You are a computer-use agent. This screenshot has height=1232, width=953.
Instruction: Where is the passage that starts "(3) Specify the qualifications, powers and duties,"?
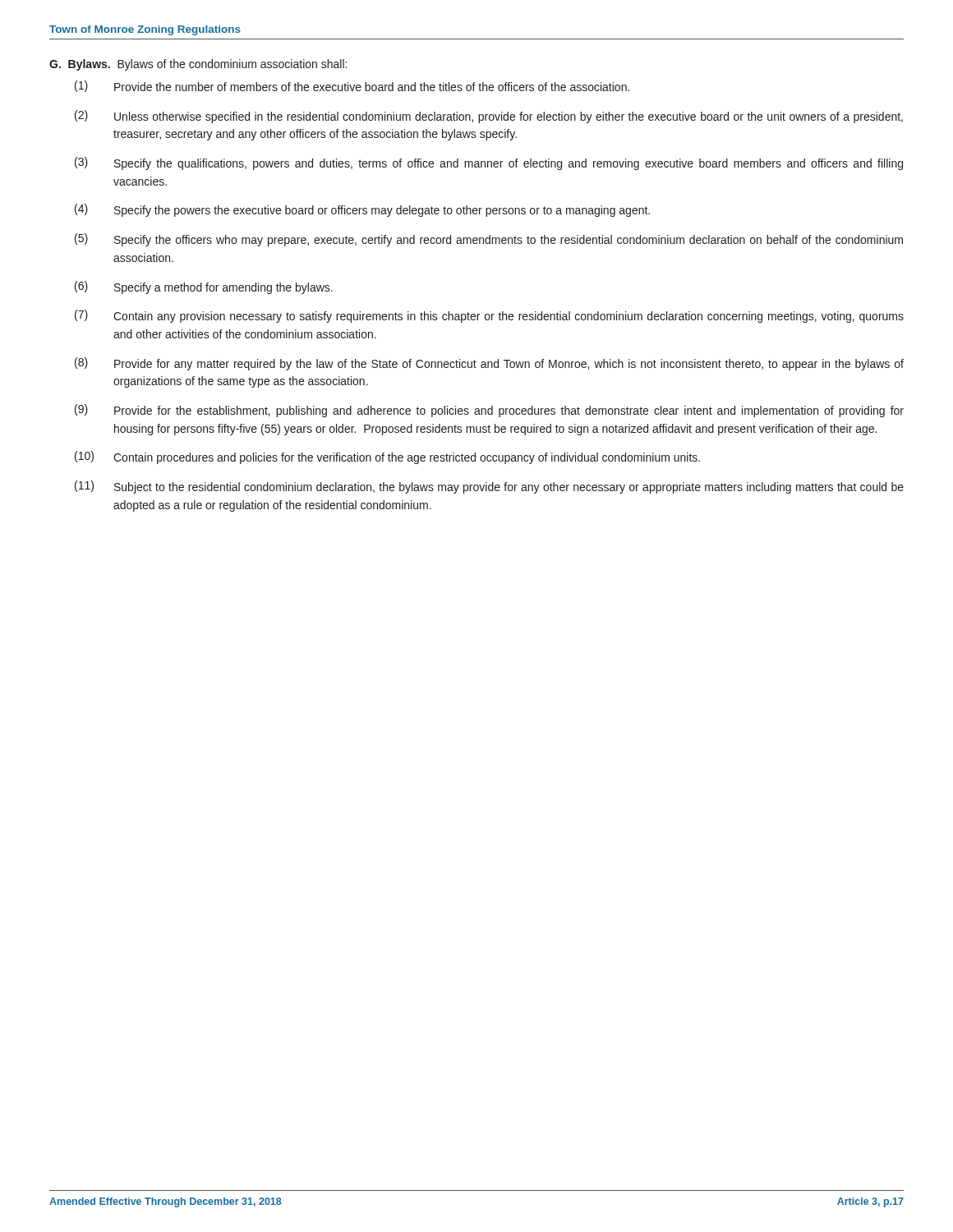(489, 173)
